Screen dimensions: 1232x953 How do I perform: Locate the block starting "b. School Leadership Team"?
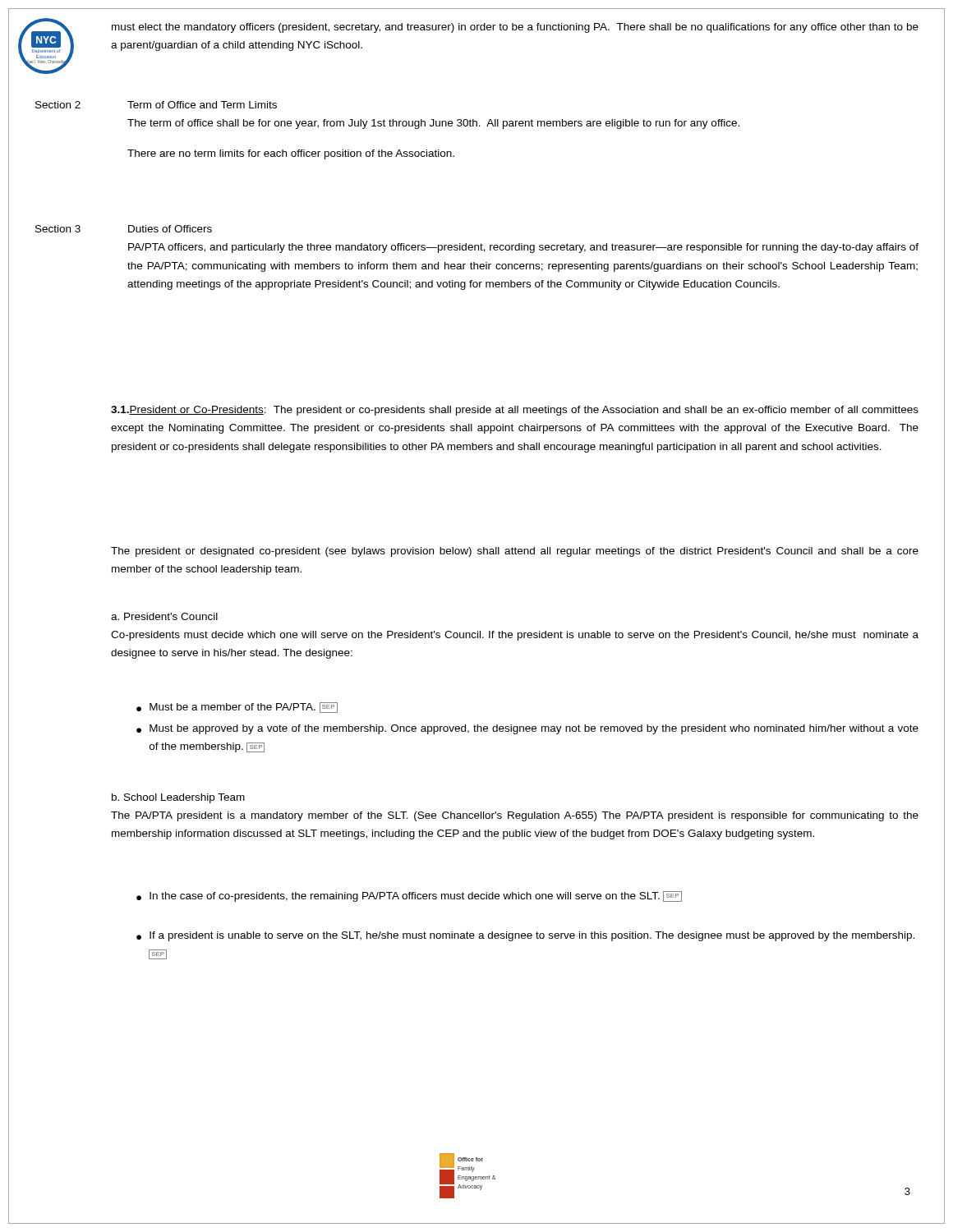click(x=178, y=797)
